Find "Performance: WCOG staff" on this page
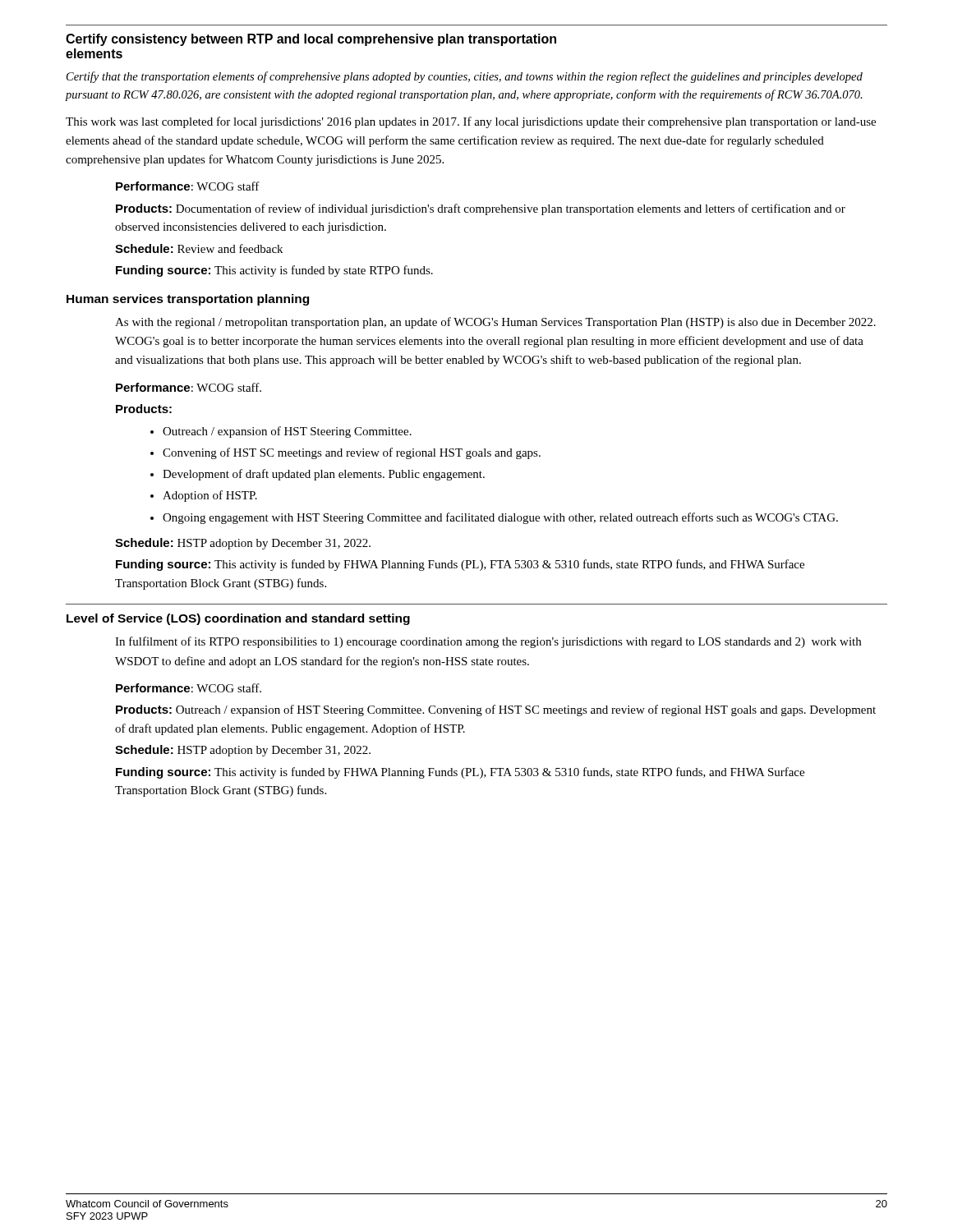 coord(187,186)
